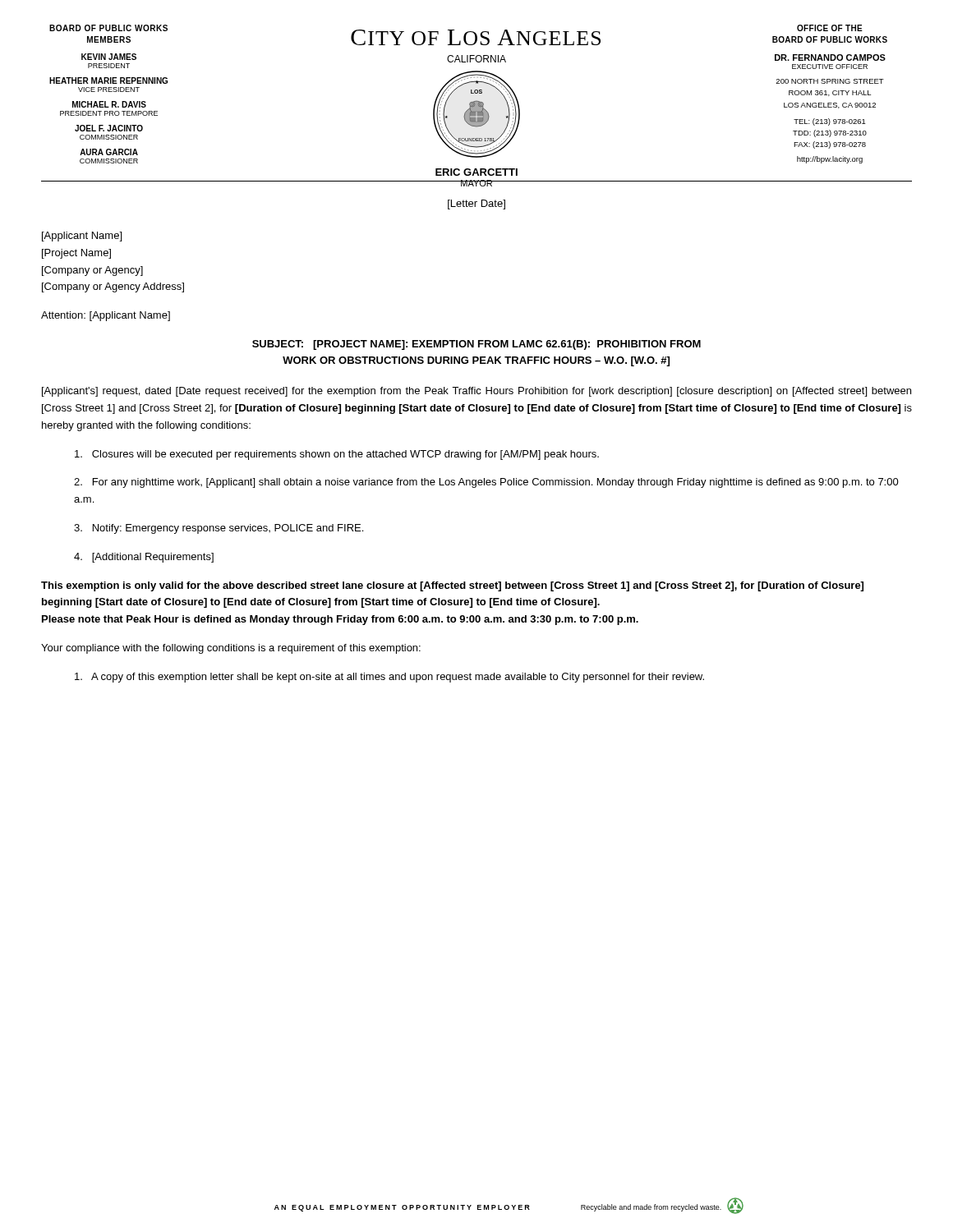Image resolution: width=953 pixels, height=1232 pixels.
Task: Find the text block that says "[Applicant's] request, dated [Date request received] for the"
Action: pyautogui.click(x=476, y=408)
